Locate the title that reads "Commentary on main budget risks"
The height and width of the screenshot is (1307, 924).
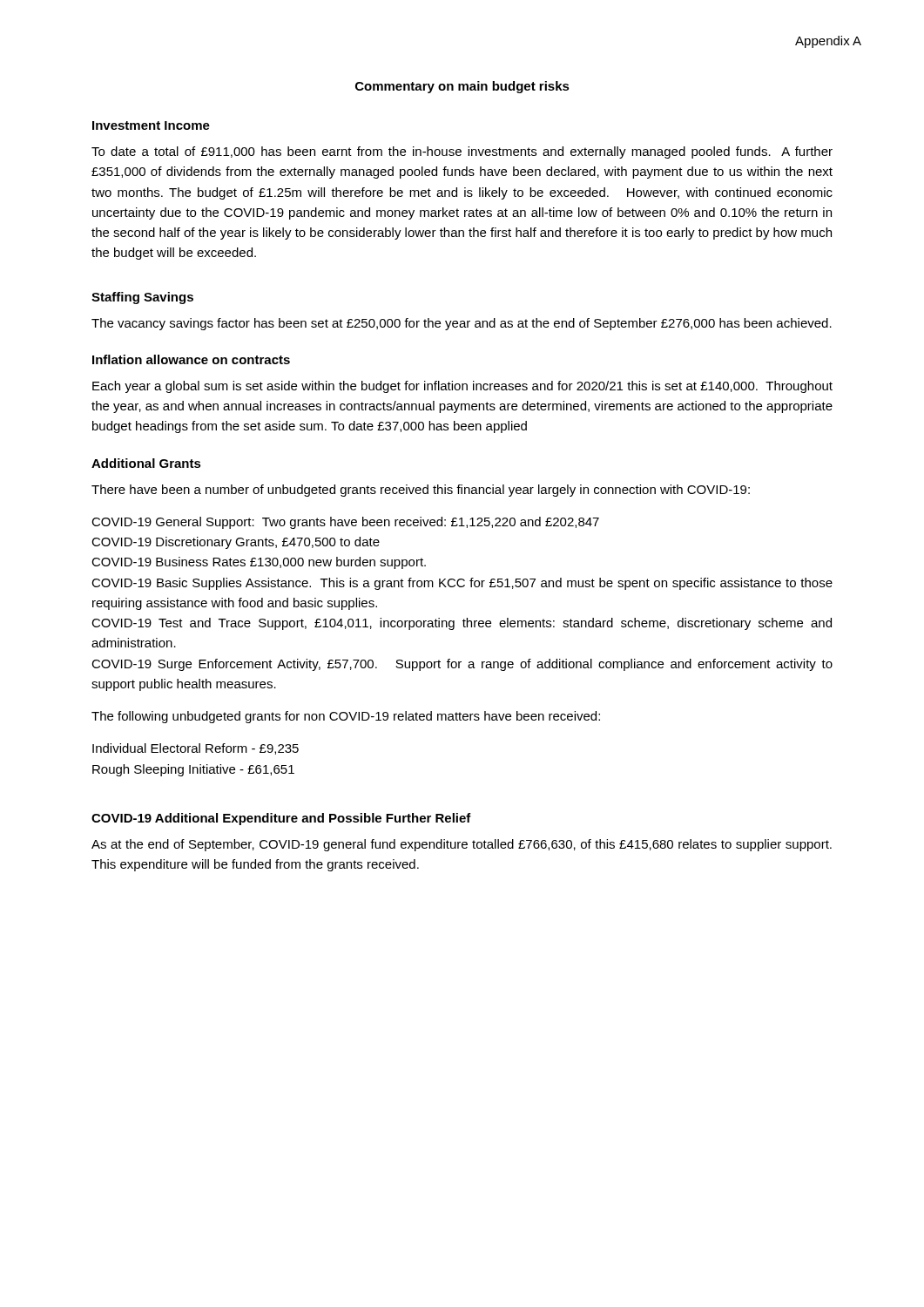pyautogui.click(x=462, y=86)
